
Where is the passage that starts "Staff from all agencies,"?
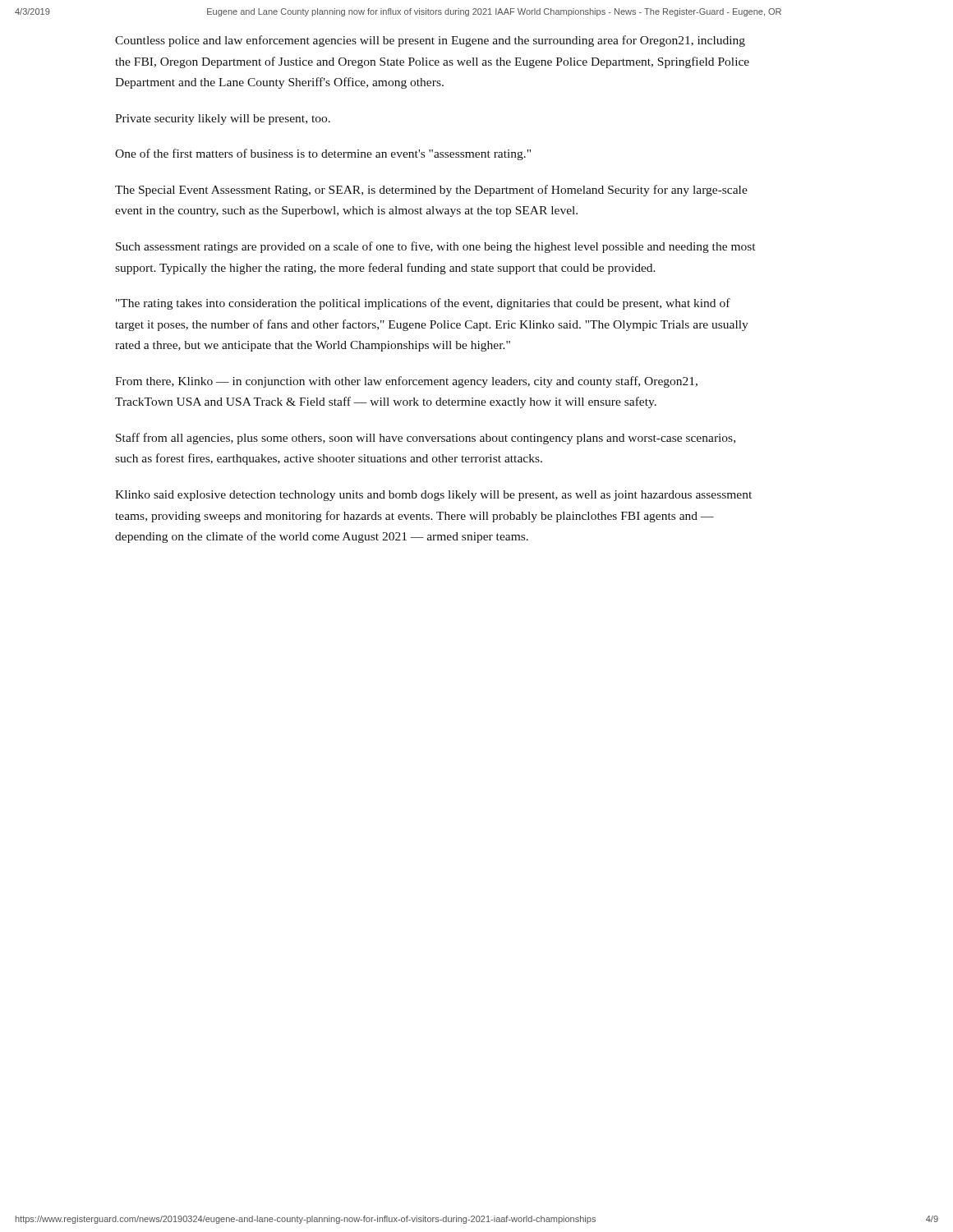(426, 448)
